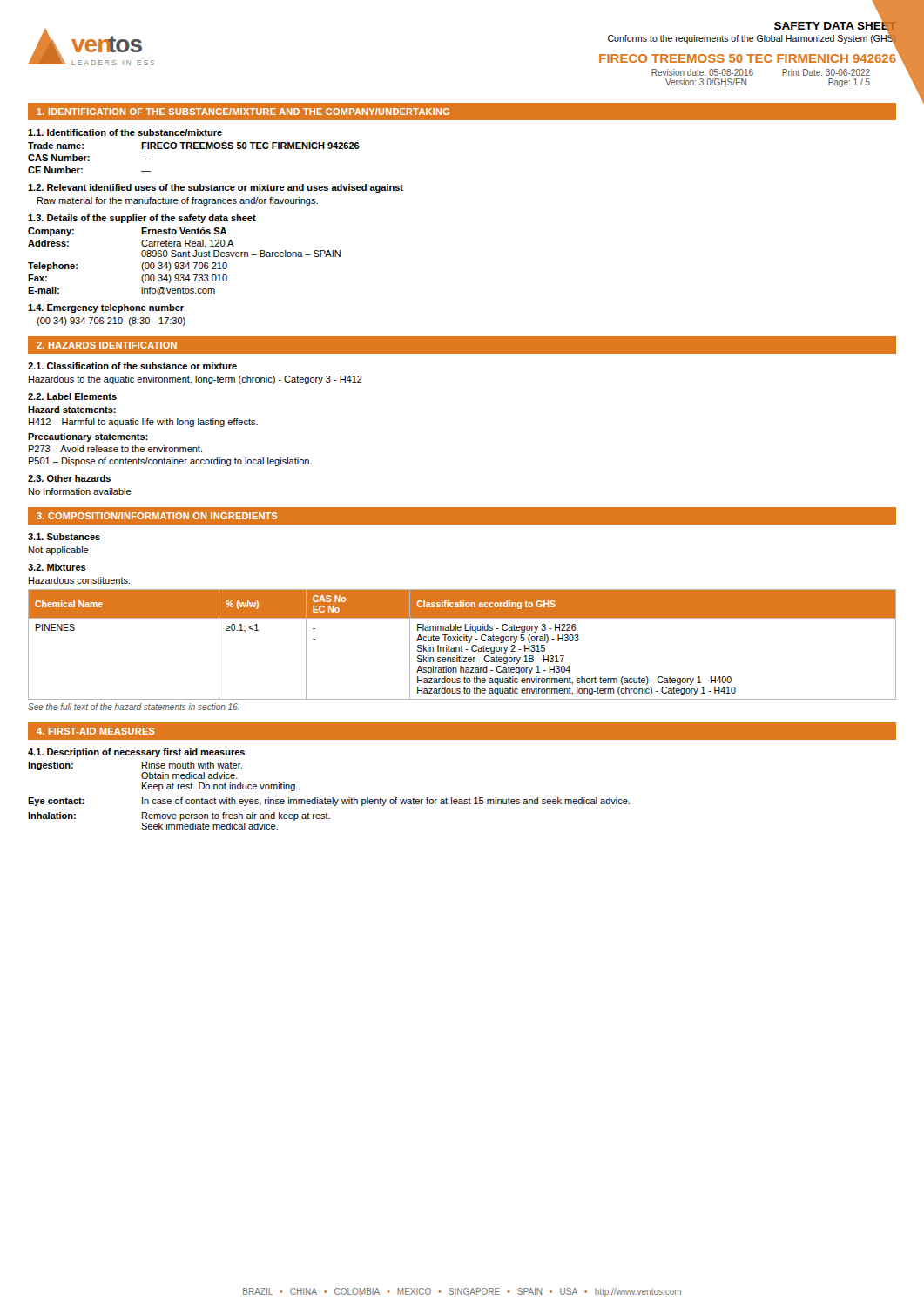Click on the element starting "1.1. Identification of the substance/mixture"
Image resolution: width=924 pixels, height=1307 pixels.
(125, 132)
